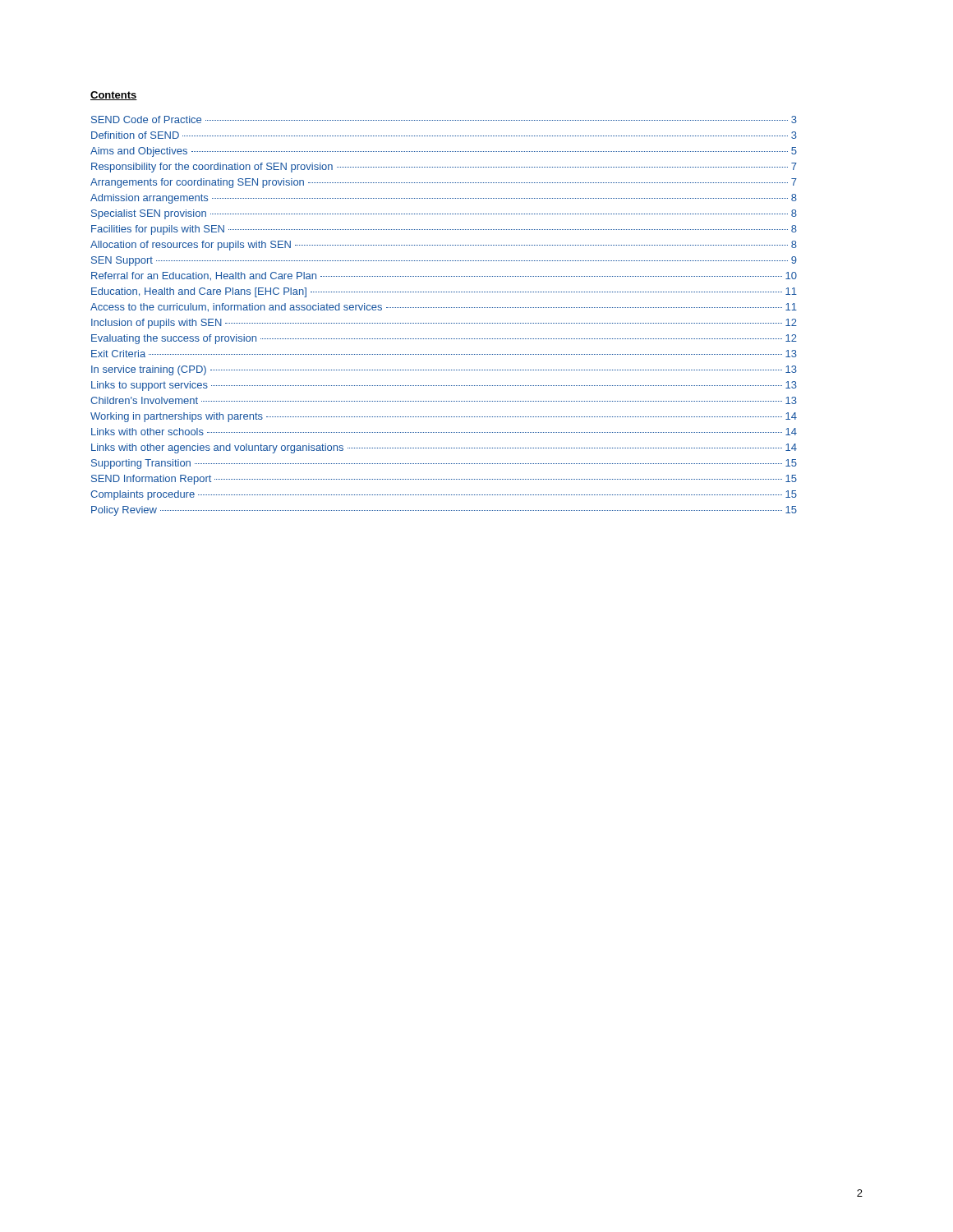Select the element starting "Children's Involvement 13"
The image size is (953, 1232).
[x=444, y=400]
